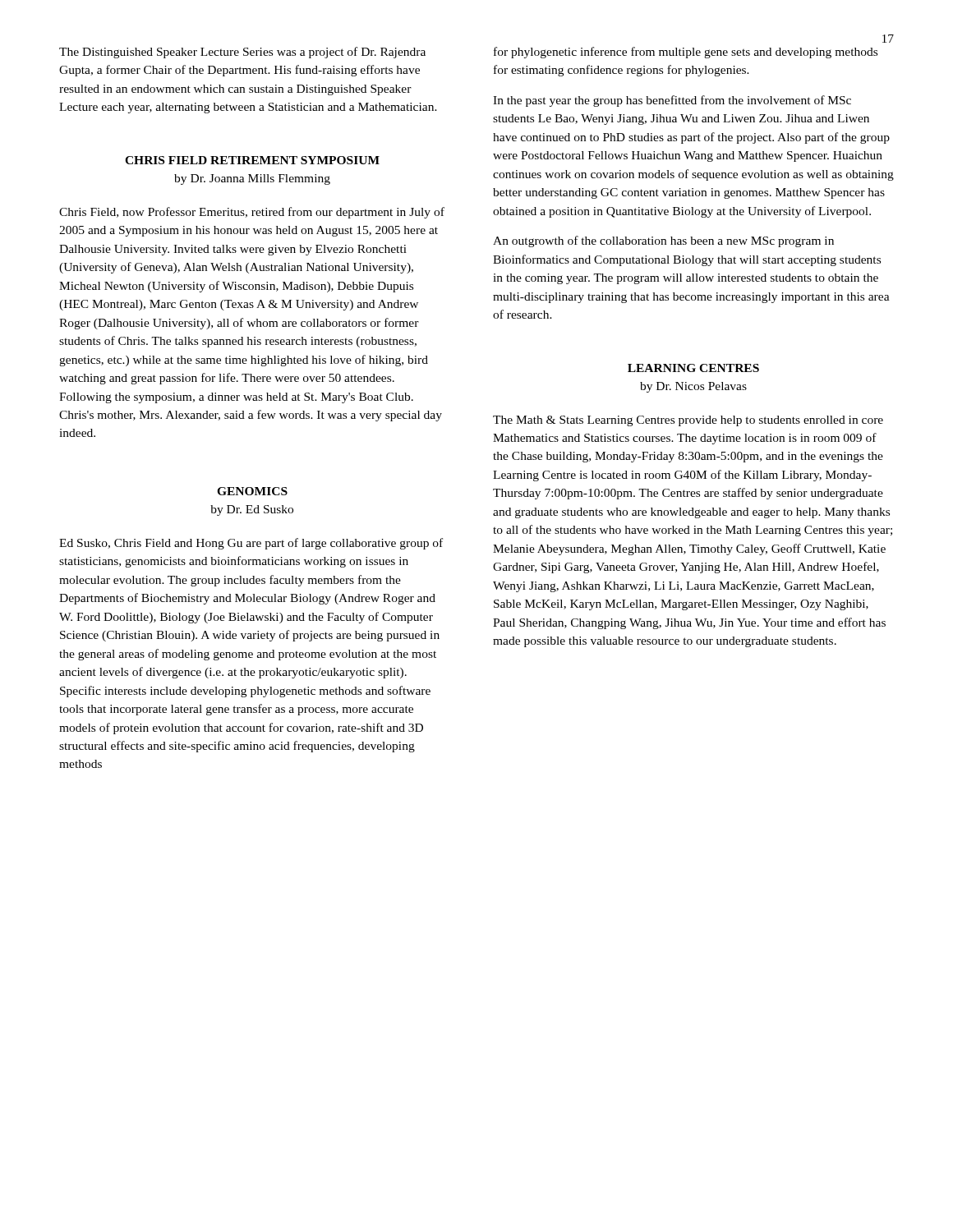Viewport: 953px width, 1232px height.
Task: Find the text block starting "The Distinguished Speaker Lecture Series was a project"
Action: coord(252,80)
